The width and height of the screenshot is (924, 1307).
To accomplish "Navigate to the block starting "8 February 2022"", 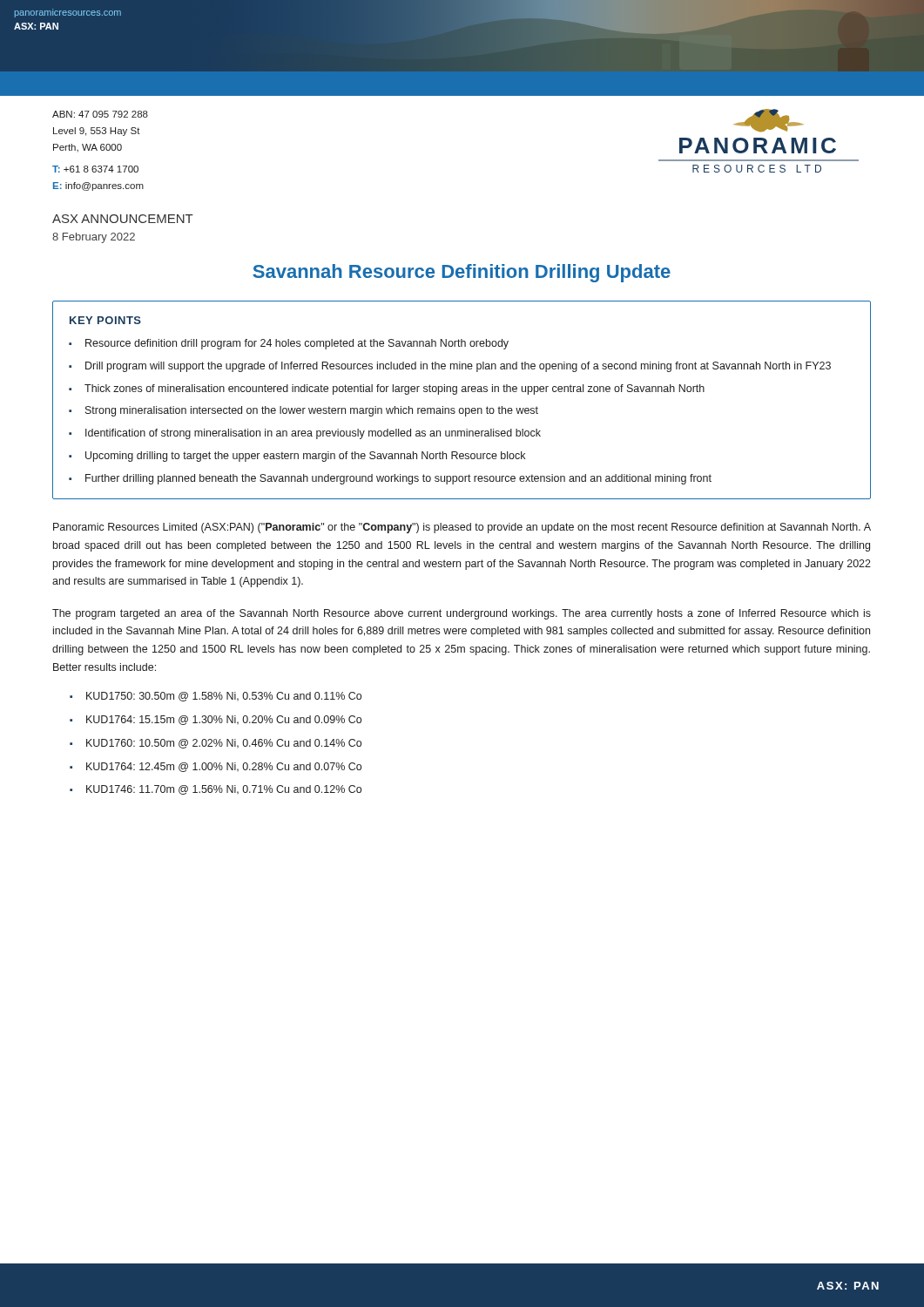I will coord(94,237).
